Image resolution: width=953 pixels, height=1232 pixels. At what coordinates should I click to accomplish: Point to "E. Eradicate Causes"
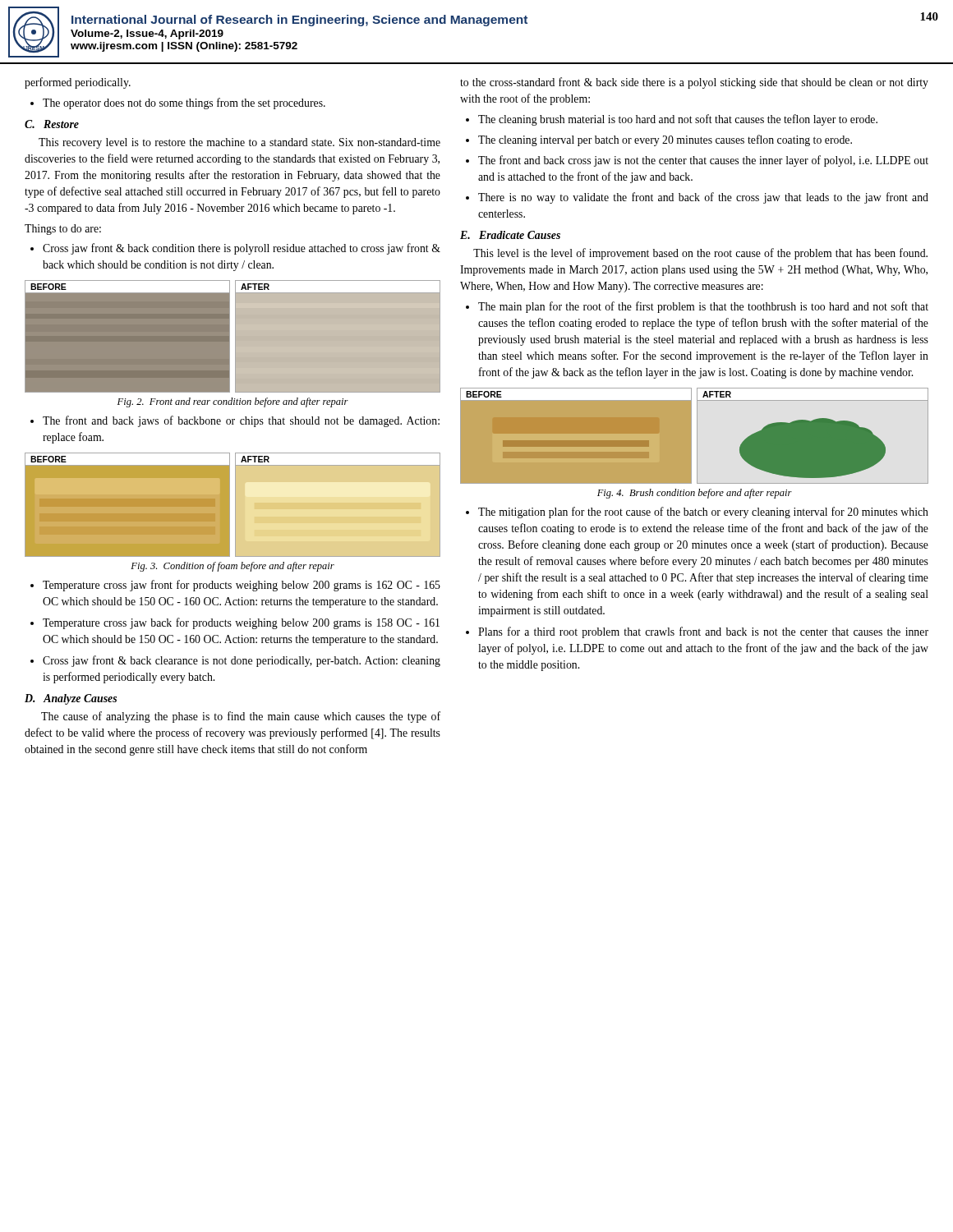510,235
